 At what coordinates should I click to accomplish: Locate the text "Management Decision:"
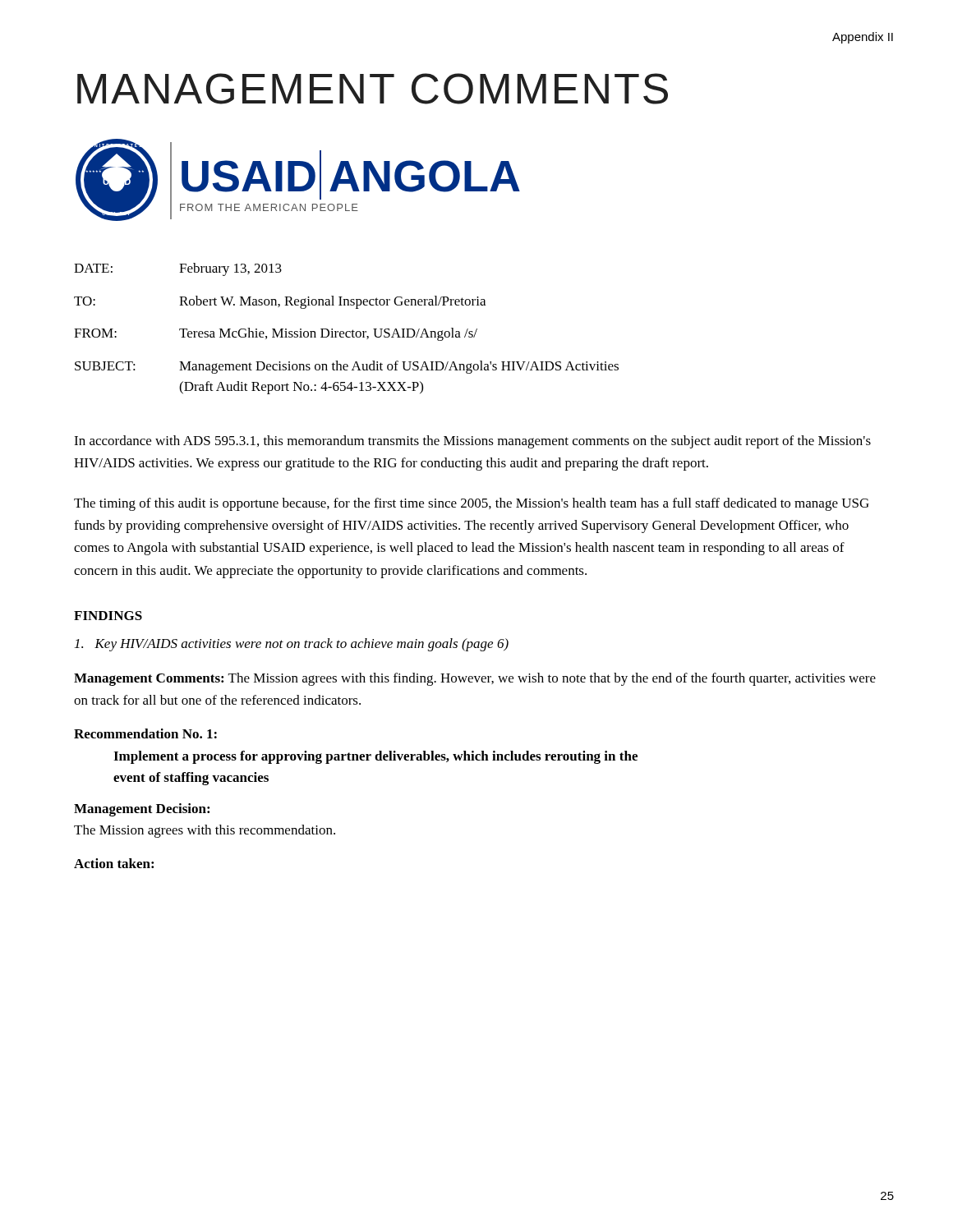coord(142,809)
